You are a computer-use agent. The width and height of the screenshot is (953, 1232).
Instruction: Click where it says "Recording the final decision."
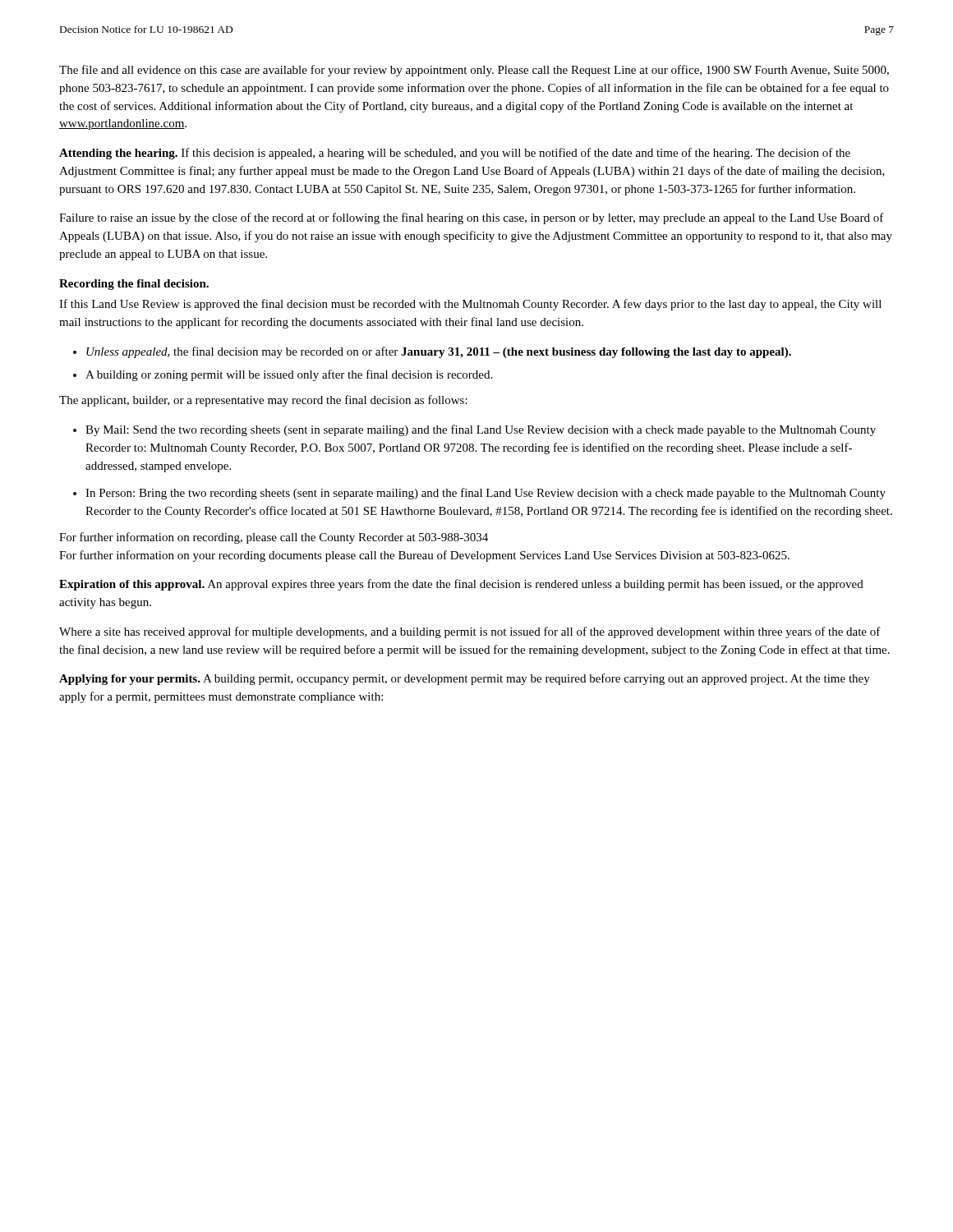[134, 285]
